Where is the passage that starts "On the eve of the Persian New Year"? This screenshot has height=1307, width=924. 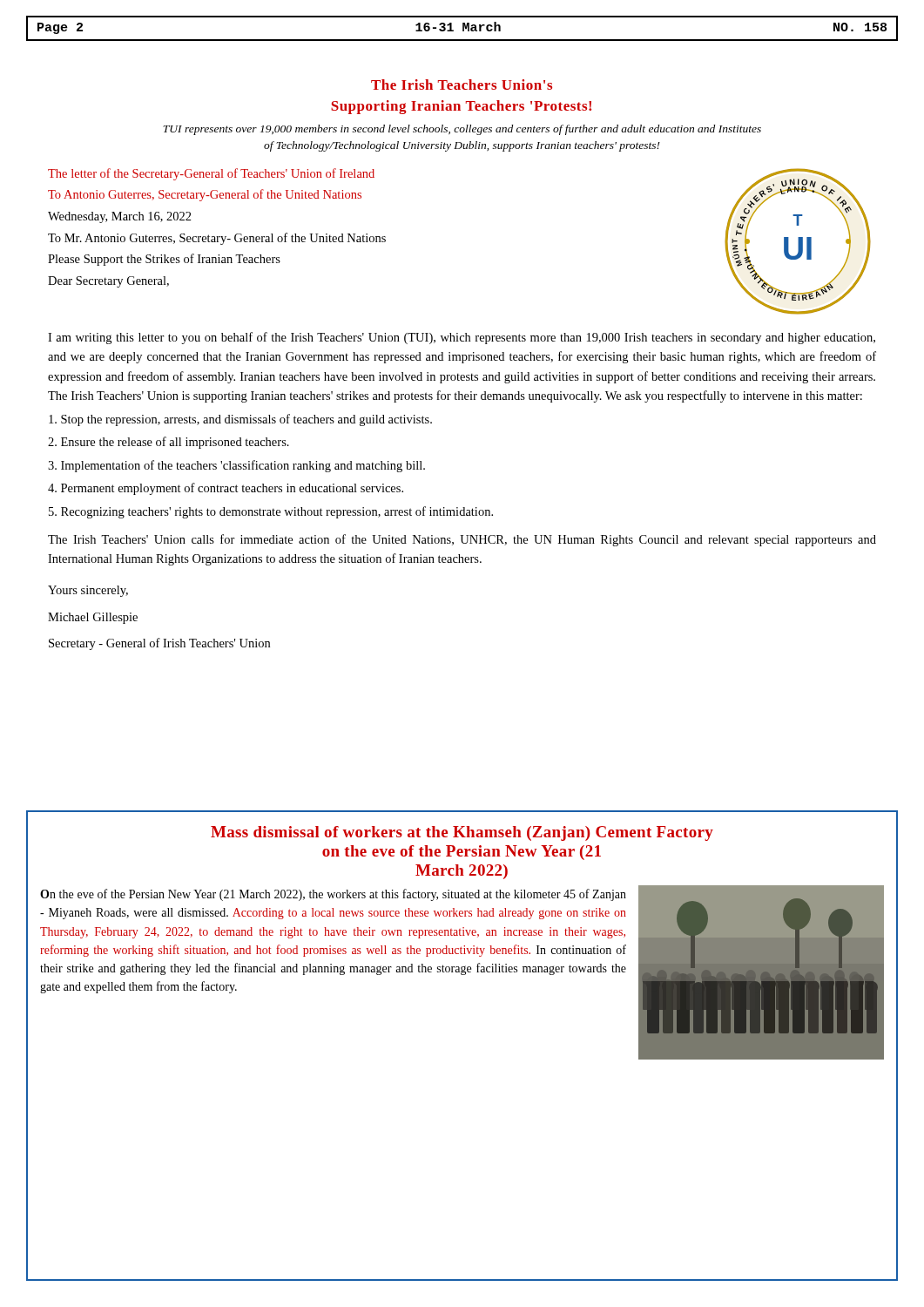coord(333,941)
